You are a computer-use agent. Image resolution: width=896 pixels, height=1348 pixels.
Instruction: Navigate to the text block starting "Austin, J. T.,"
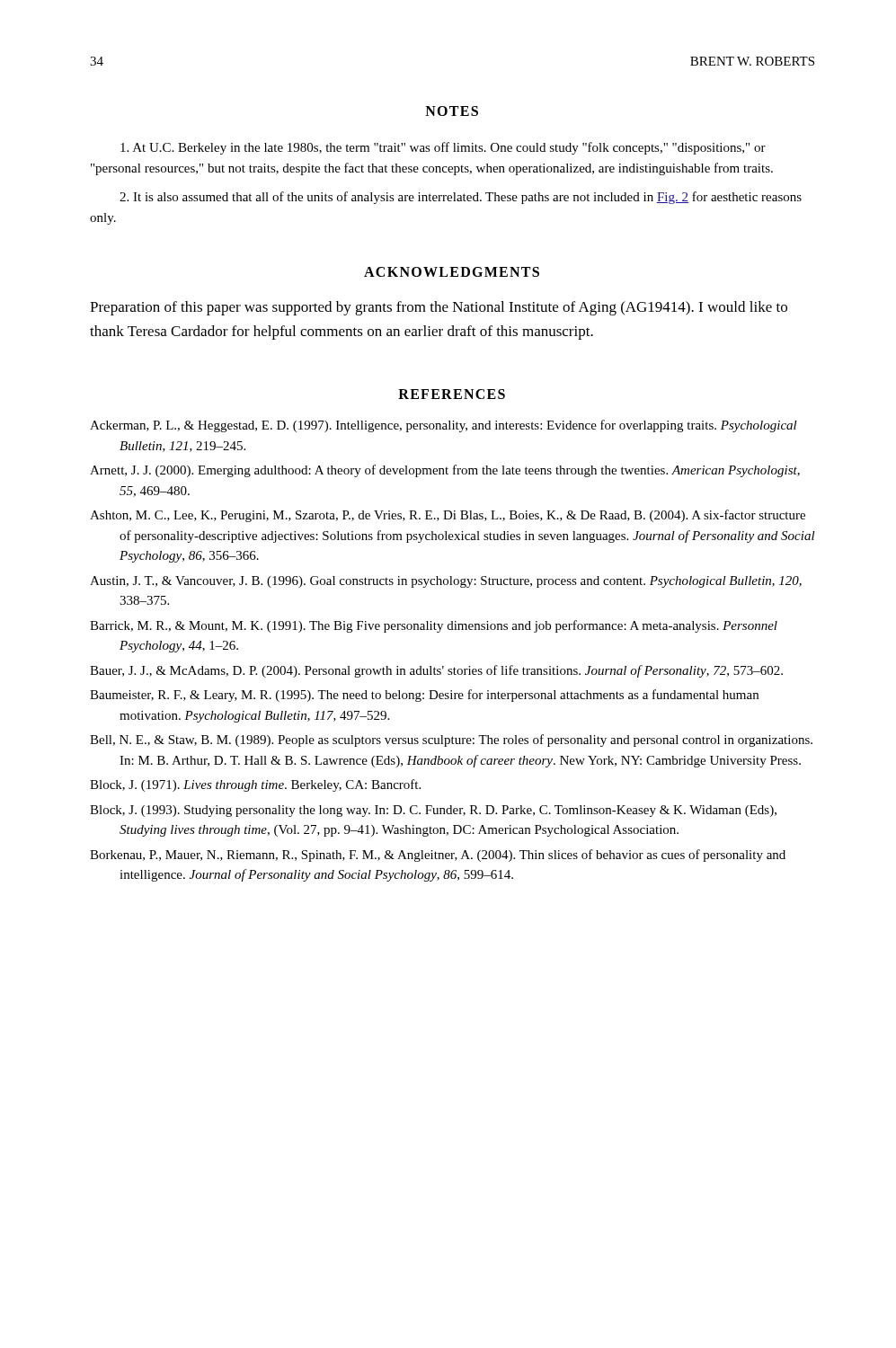tap(446, 590)
